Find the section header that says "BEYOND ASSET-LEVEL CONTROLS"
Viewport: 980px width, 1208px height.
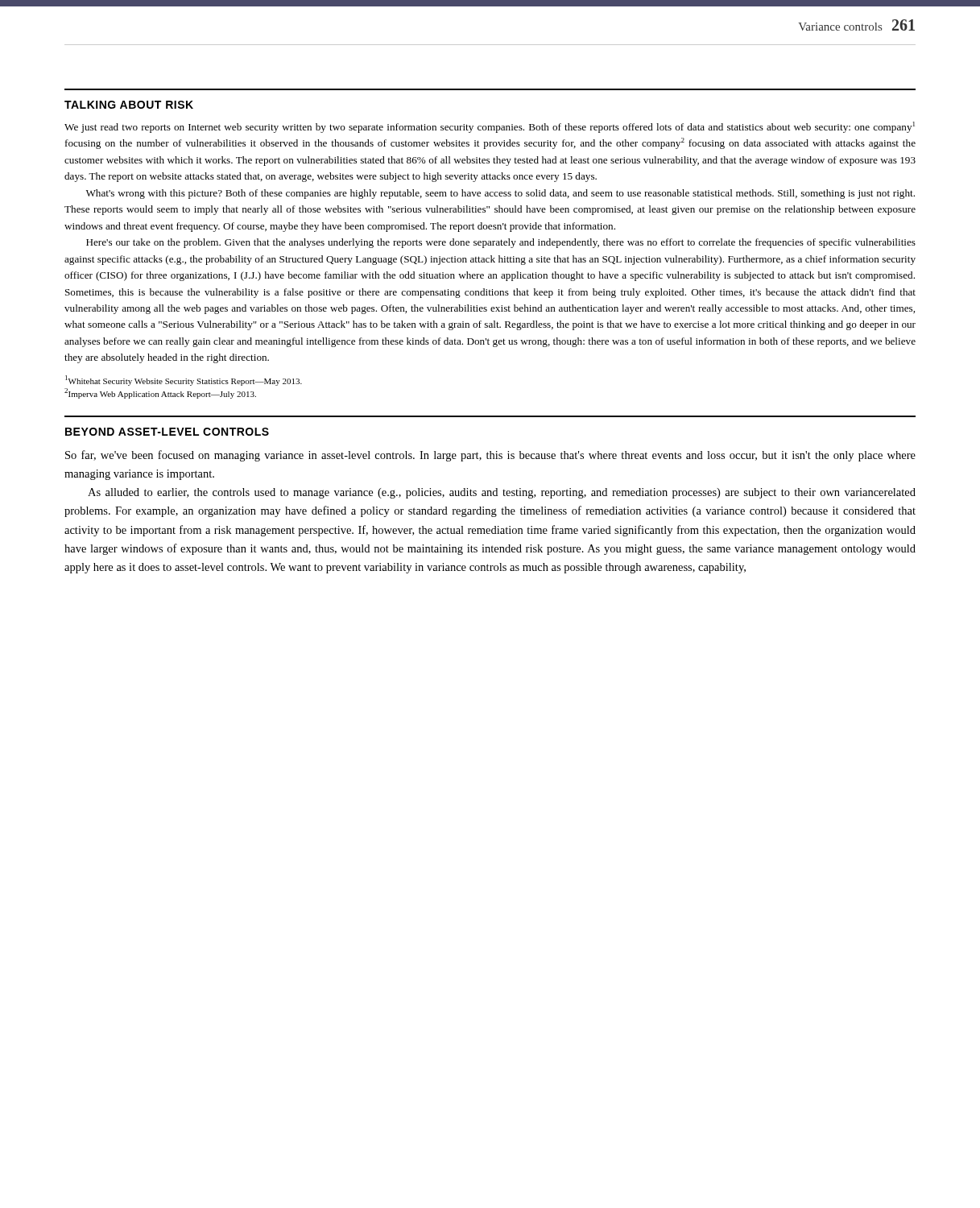(167, 431)
